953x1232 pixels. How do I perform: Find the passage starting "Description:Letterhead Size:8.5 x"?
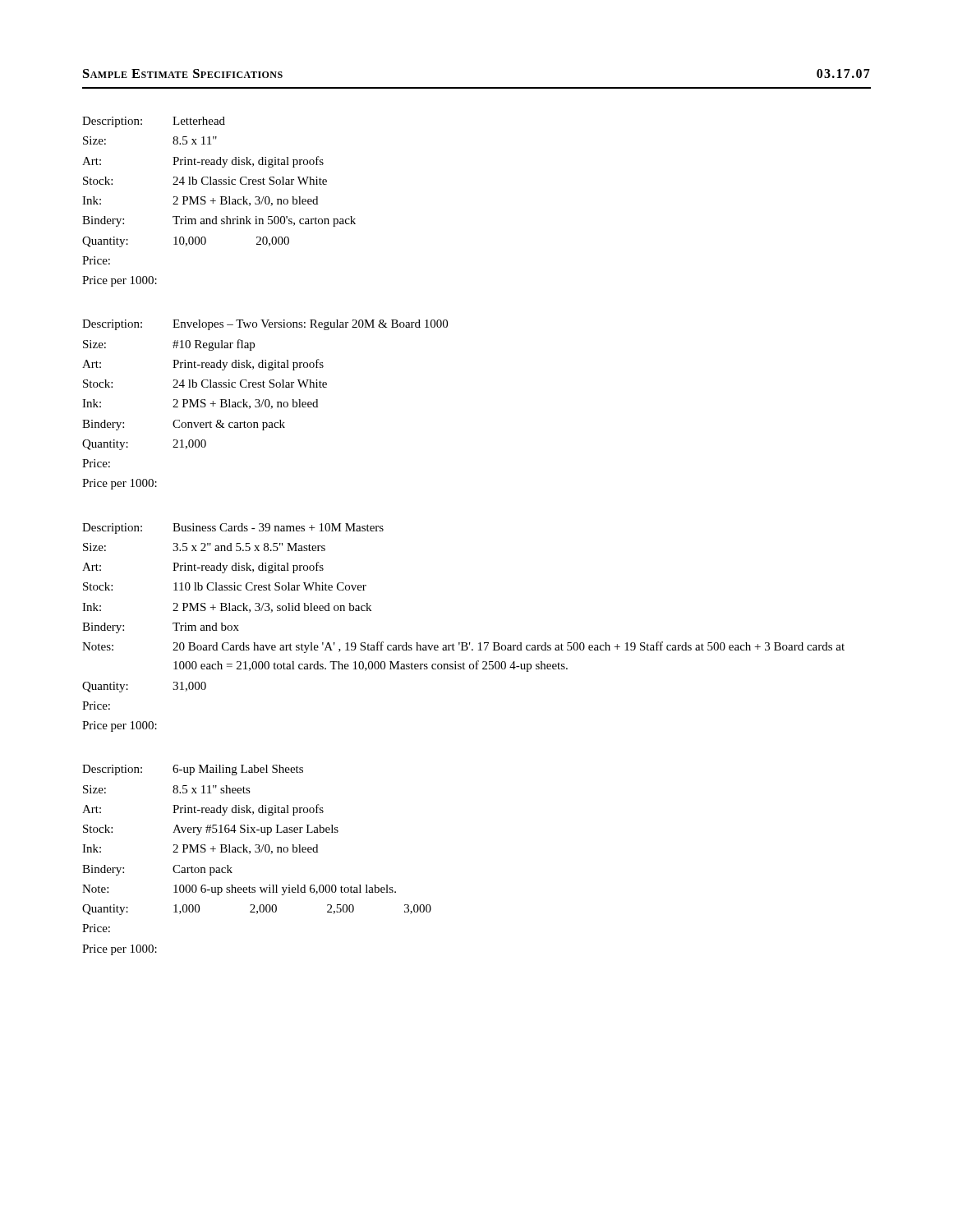click(x=219, y=202)
